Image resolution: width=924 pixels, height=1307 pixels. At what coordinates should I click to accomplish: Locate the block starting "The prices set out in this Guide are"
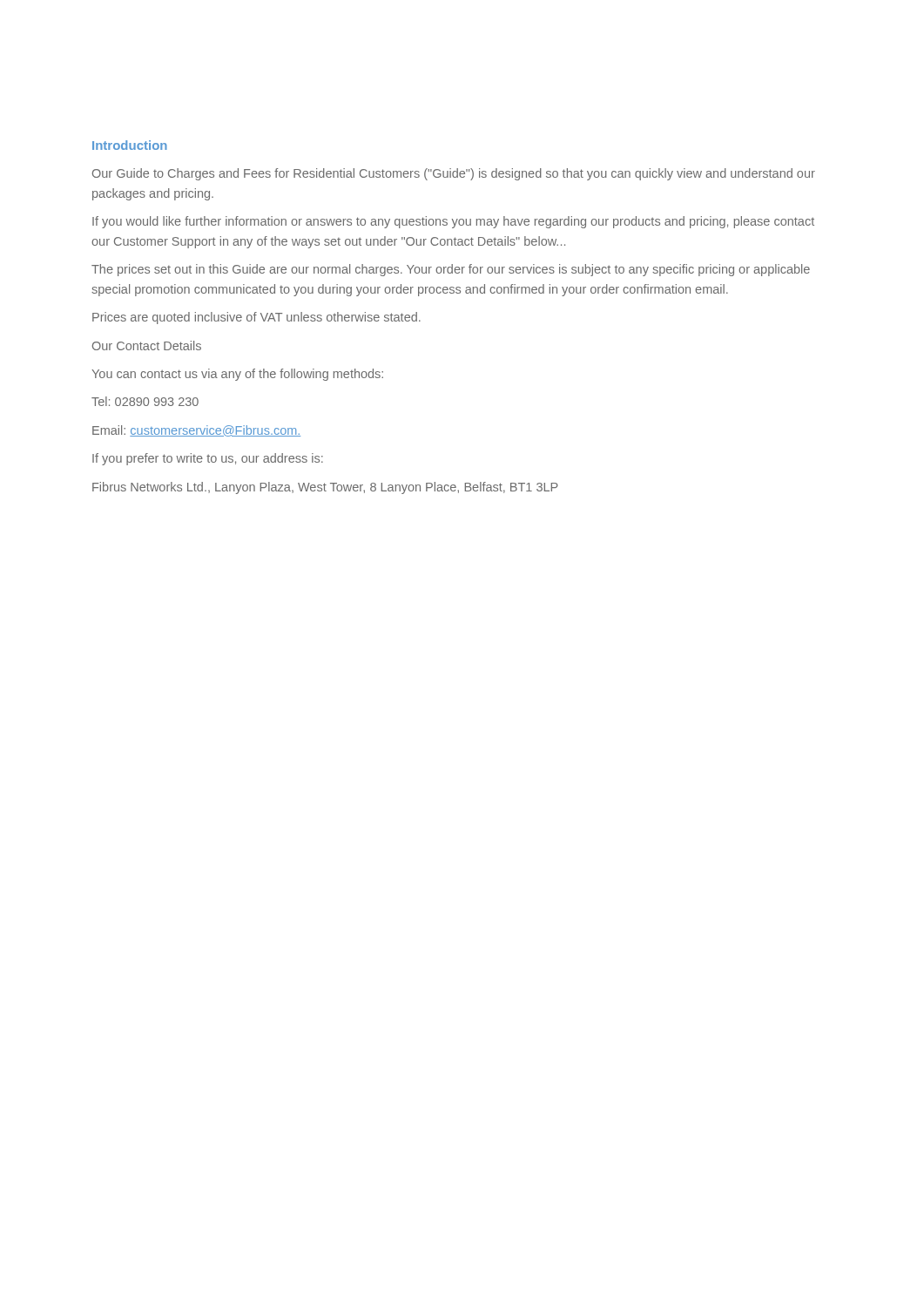pos(451,279)
